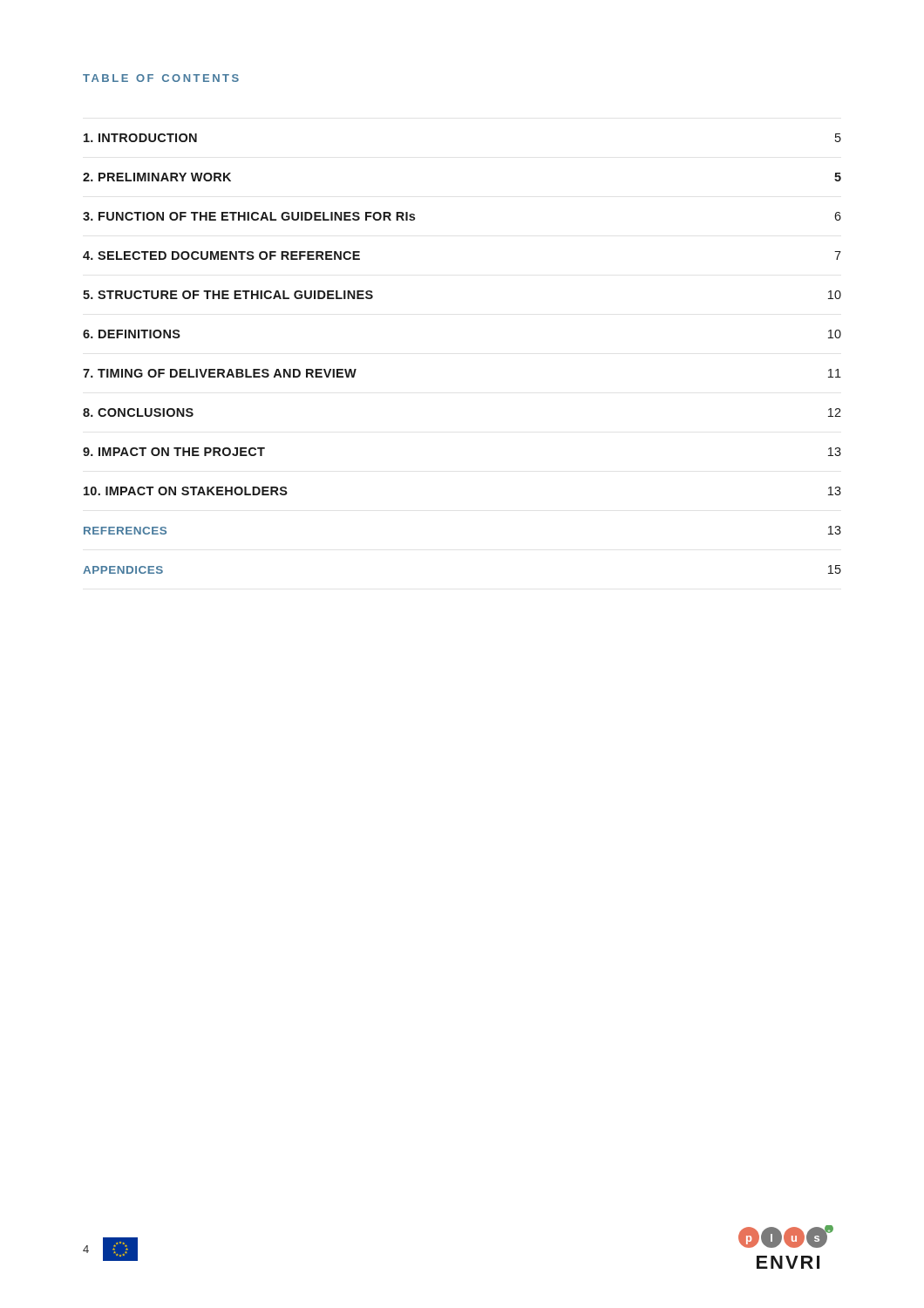The width and height of the screenshot is (924, 1308).
Task: Click on the list item containing "2. PRELIMINARY WORK 5"
Action: pos(156,177)
